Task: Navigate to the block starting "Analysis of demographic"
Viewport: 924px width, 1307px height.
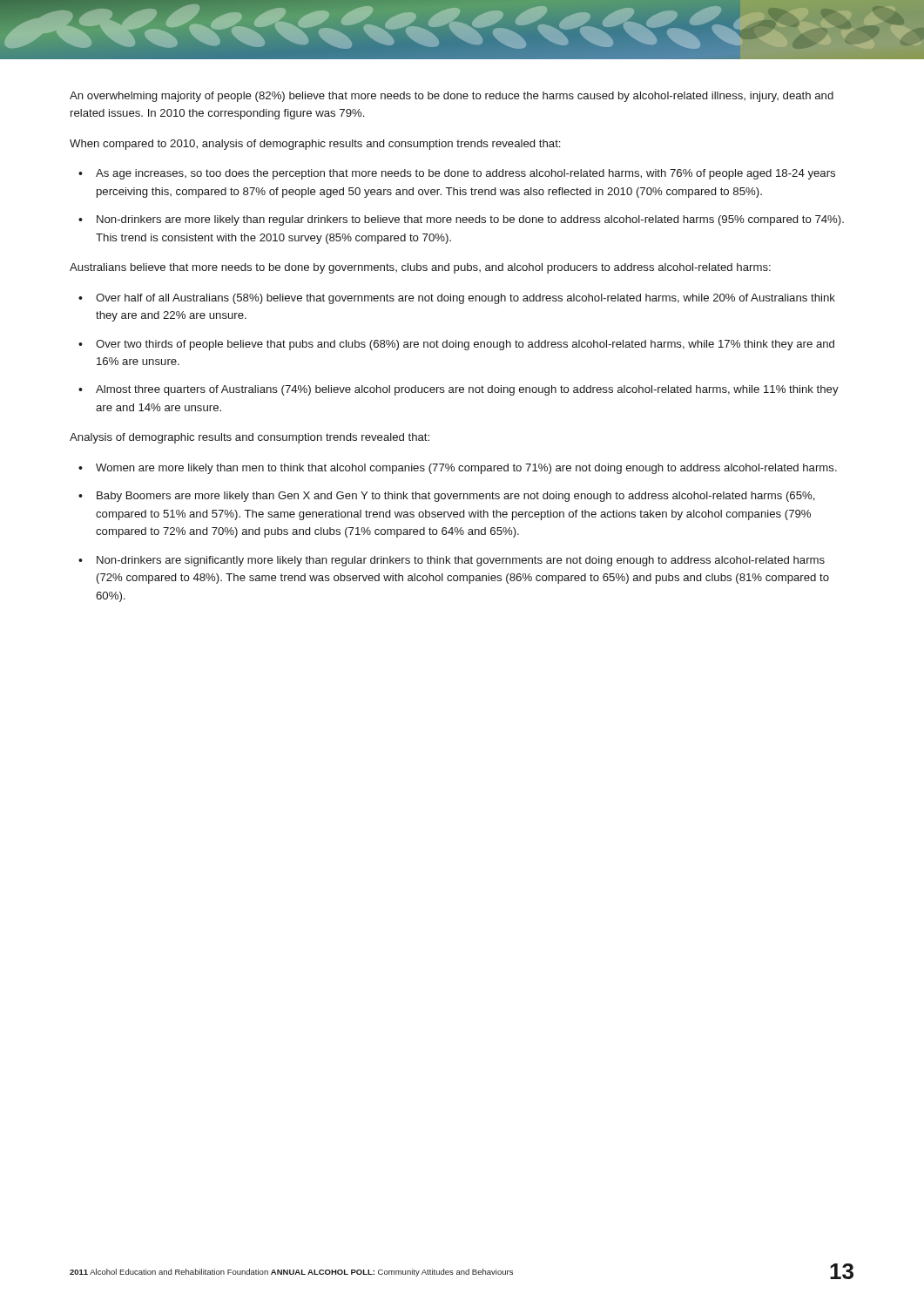Action: (250, 437)
